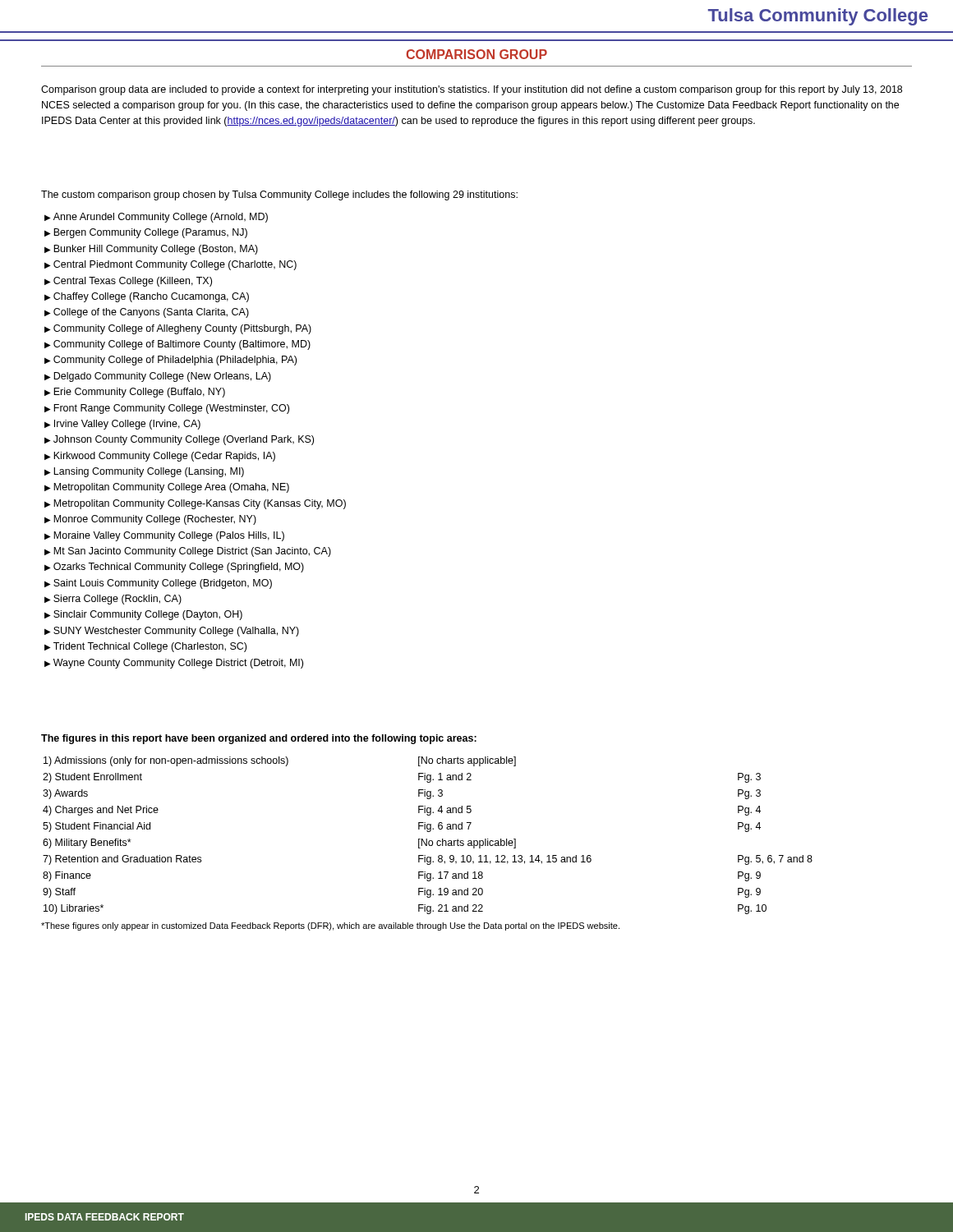
Task: Select the table that reads "Fig. 1 and"
Action: tap(476, 834)
